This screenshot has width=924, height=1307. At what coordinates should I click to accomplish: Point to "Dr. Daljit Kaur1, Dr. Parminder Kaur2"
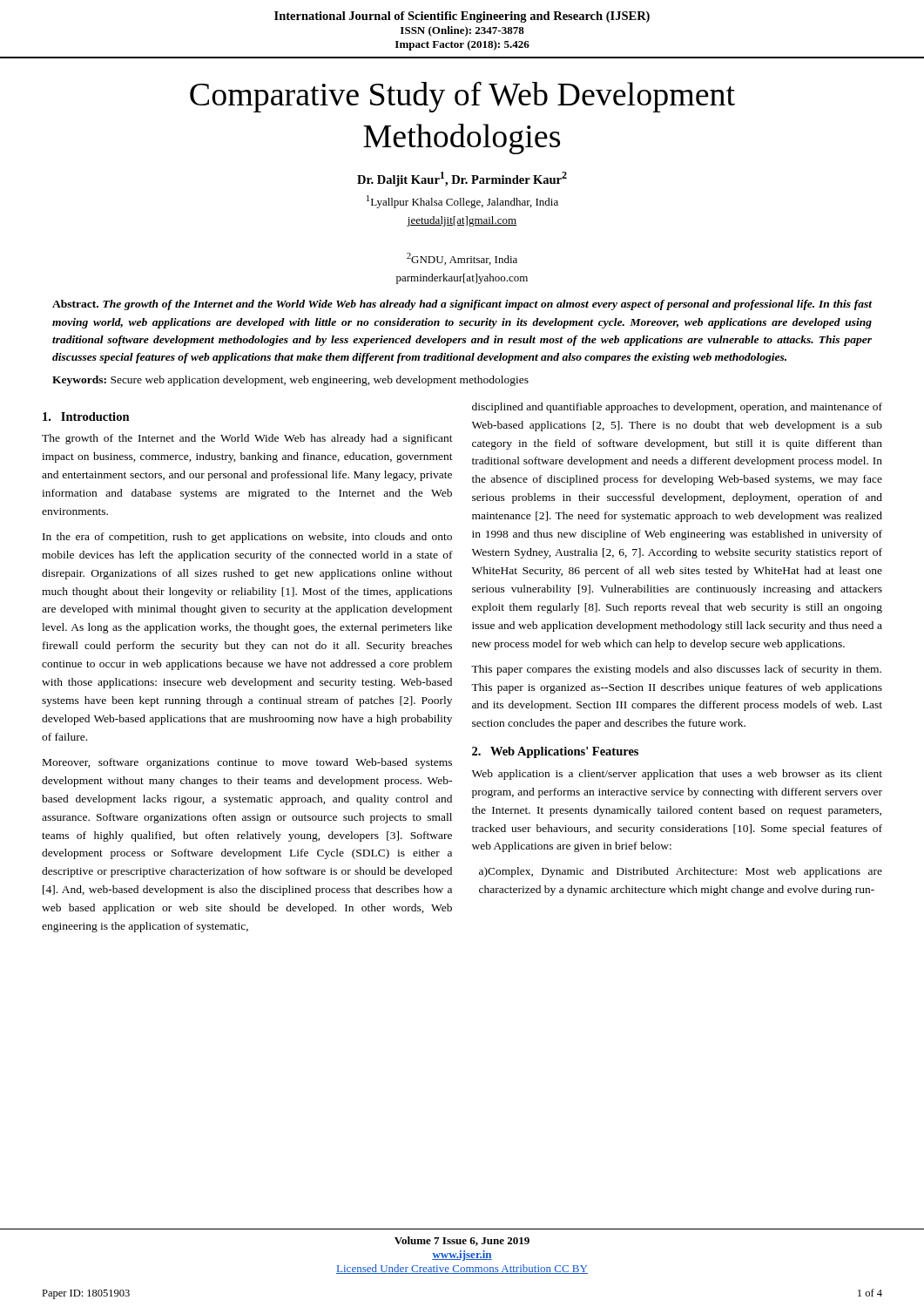click(x=462, y=178)
